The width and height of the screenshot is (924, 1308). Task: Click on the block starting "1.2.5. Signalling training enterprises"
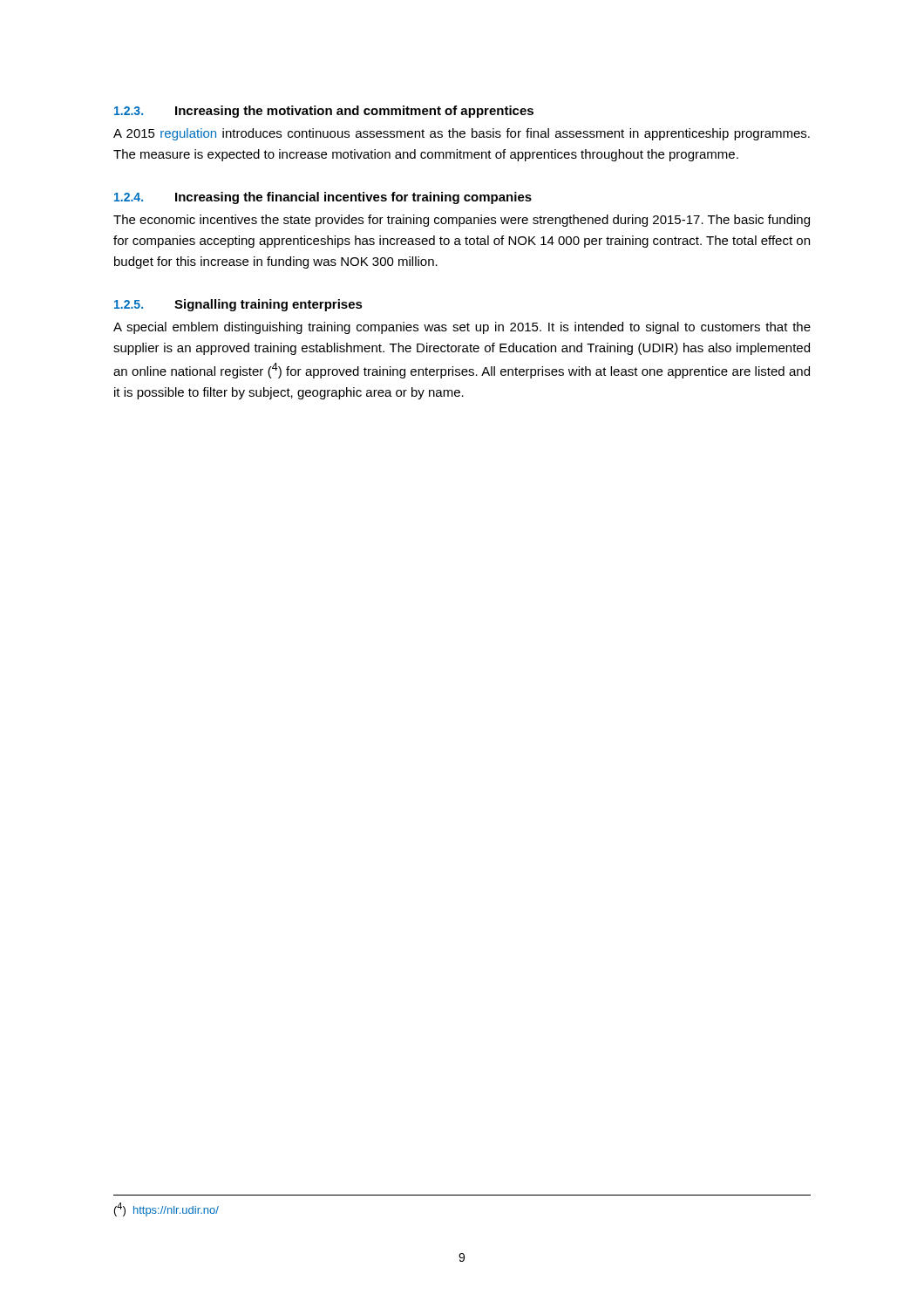tap(238, 304)
